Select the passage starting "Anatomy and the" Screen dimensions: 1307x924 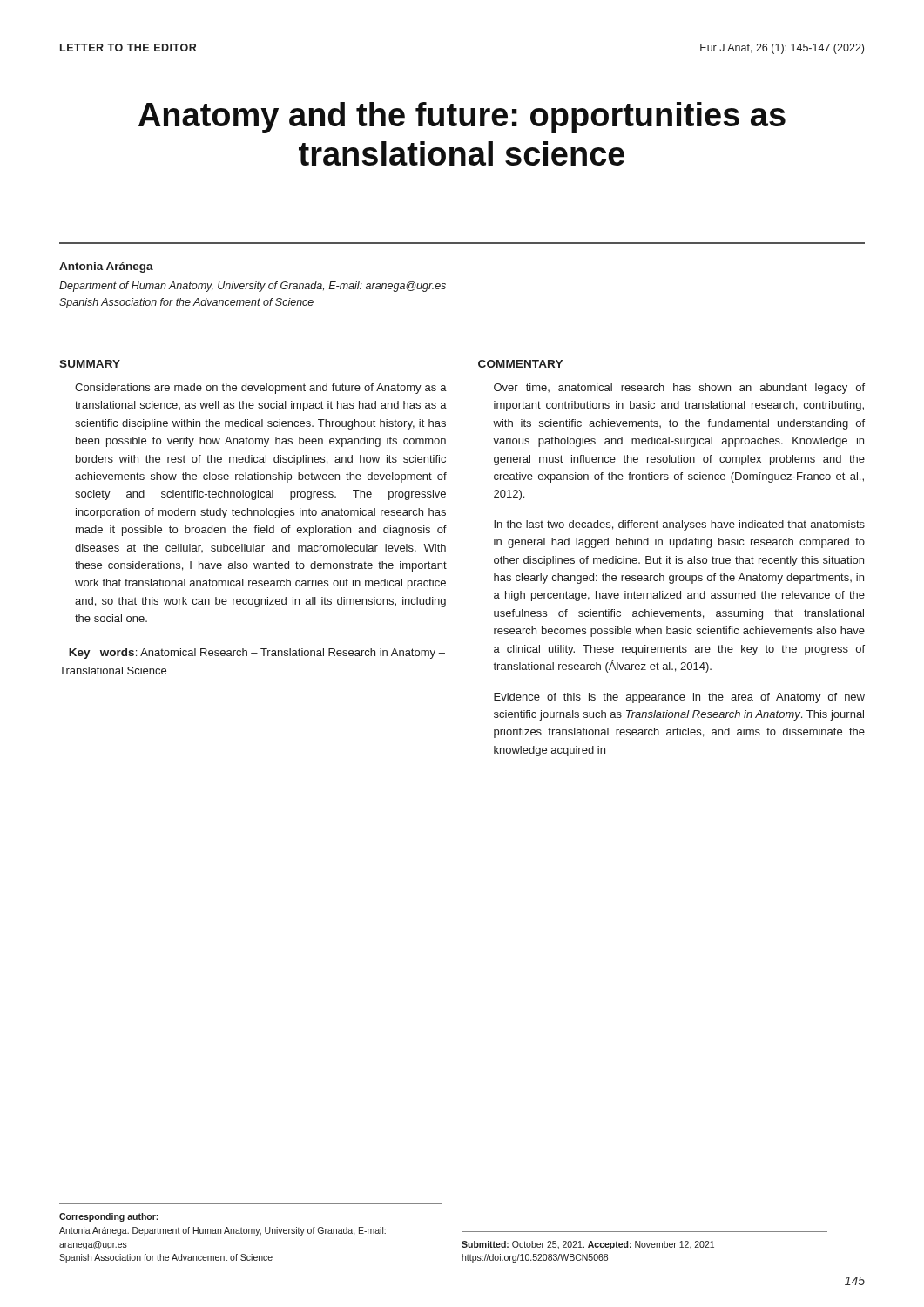pyautogui.click(x=462, y=135)
